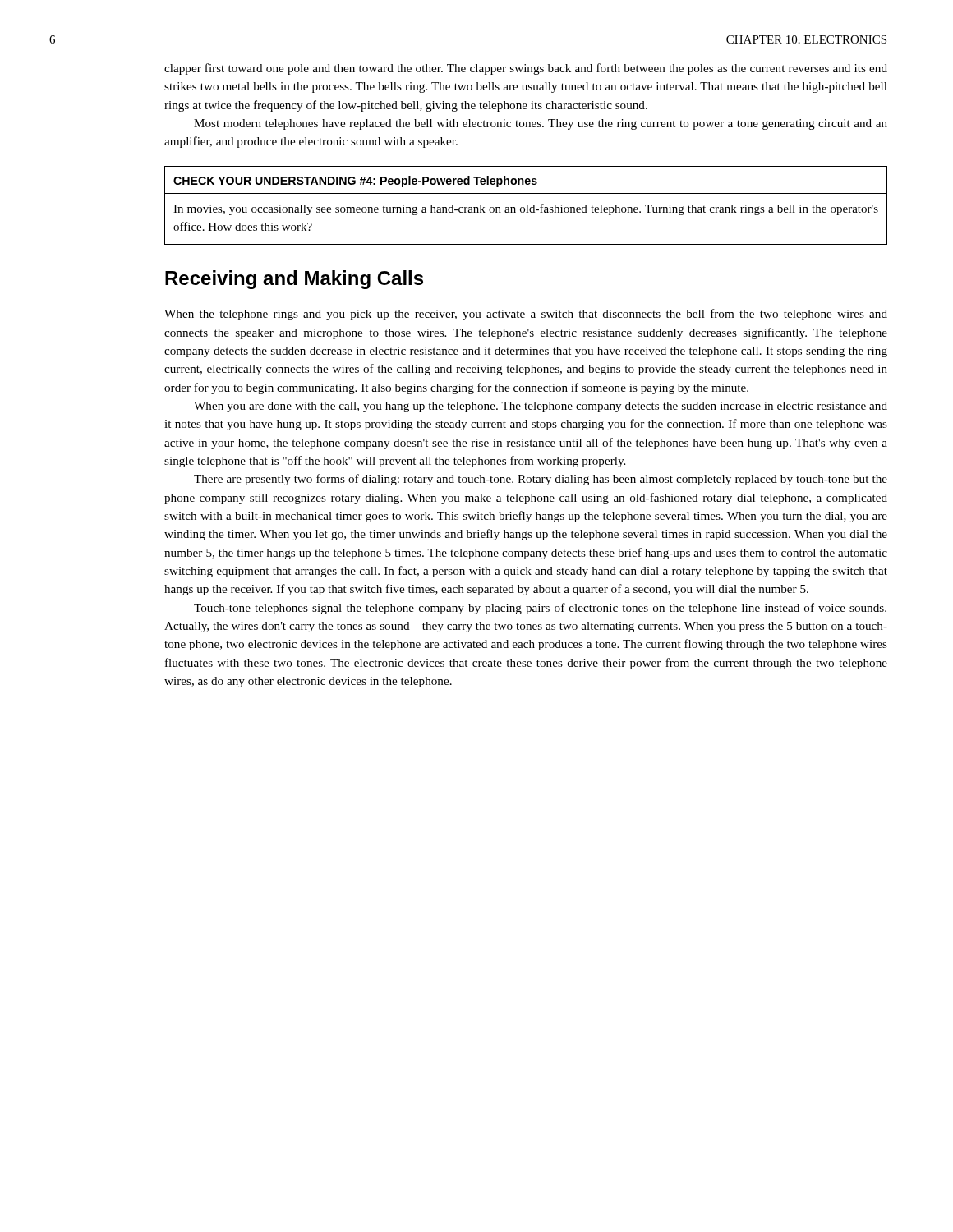The image size is (953, 1232).
Task: Where is the passage that starts "clapper first toward one pole"?
Action: [x=526, y=105]
